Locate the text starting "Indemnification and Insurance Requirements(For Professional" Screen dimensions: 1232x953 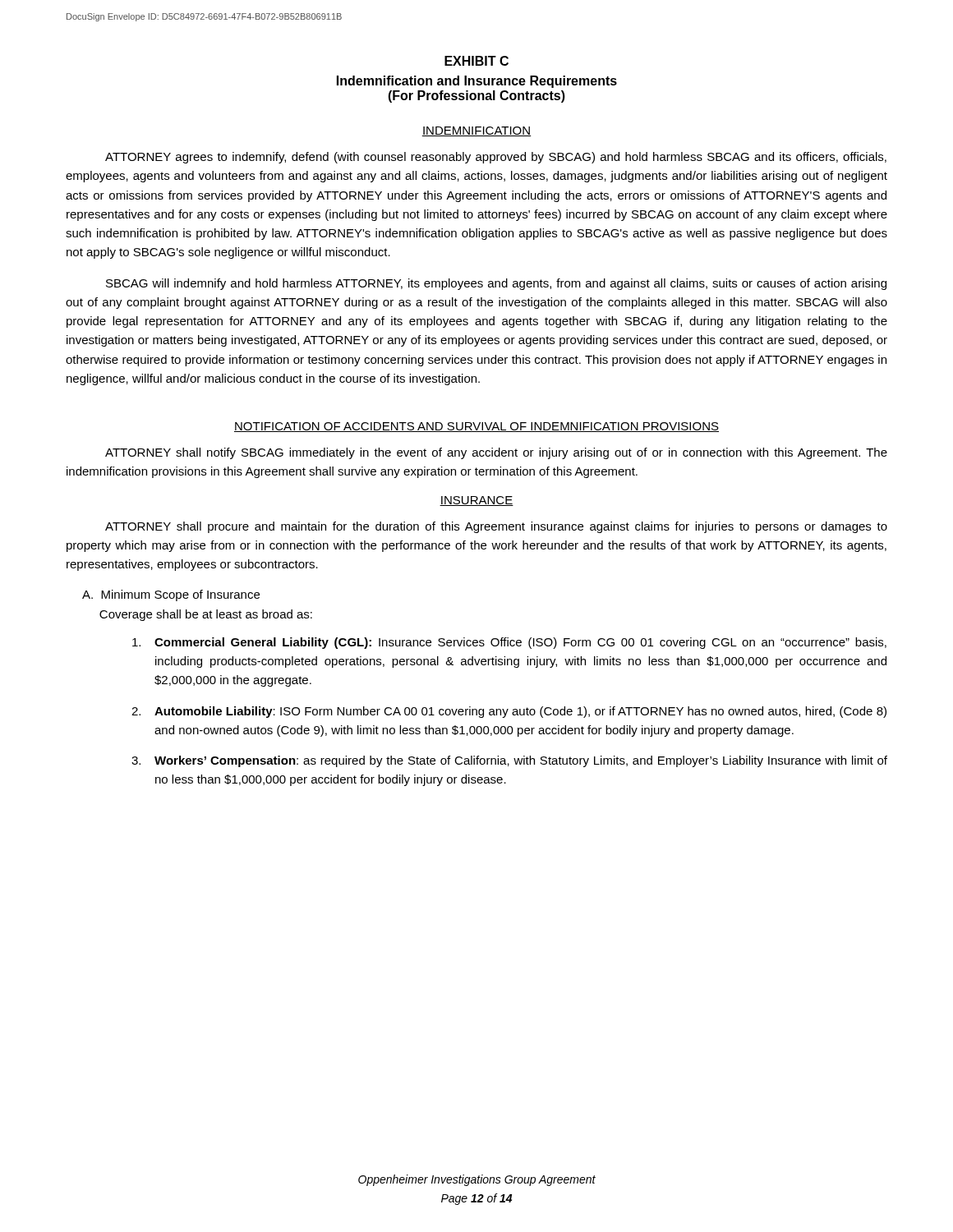[x=476, y=88]
